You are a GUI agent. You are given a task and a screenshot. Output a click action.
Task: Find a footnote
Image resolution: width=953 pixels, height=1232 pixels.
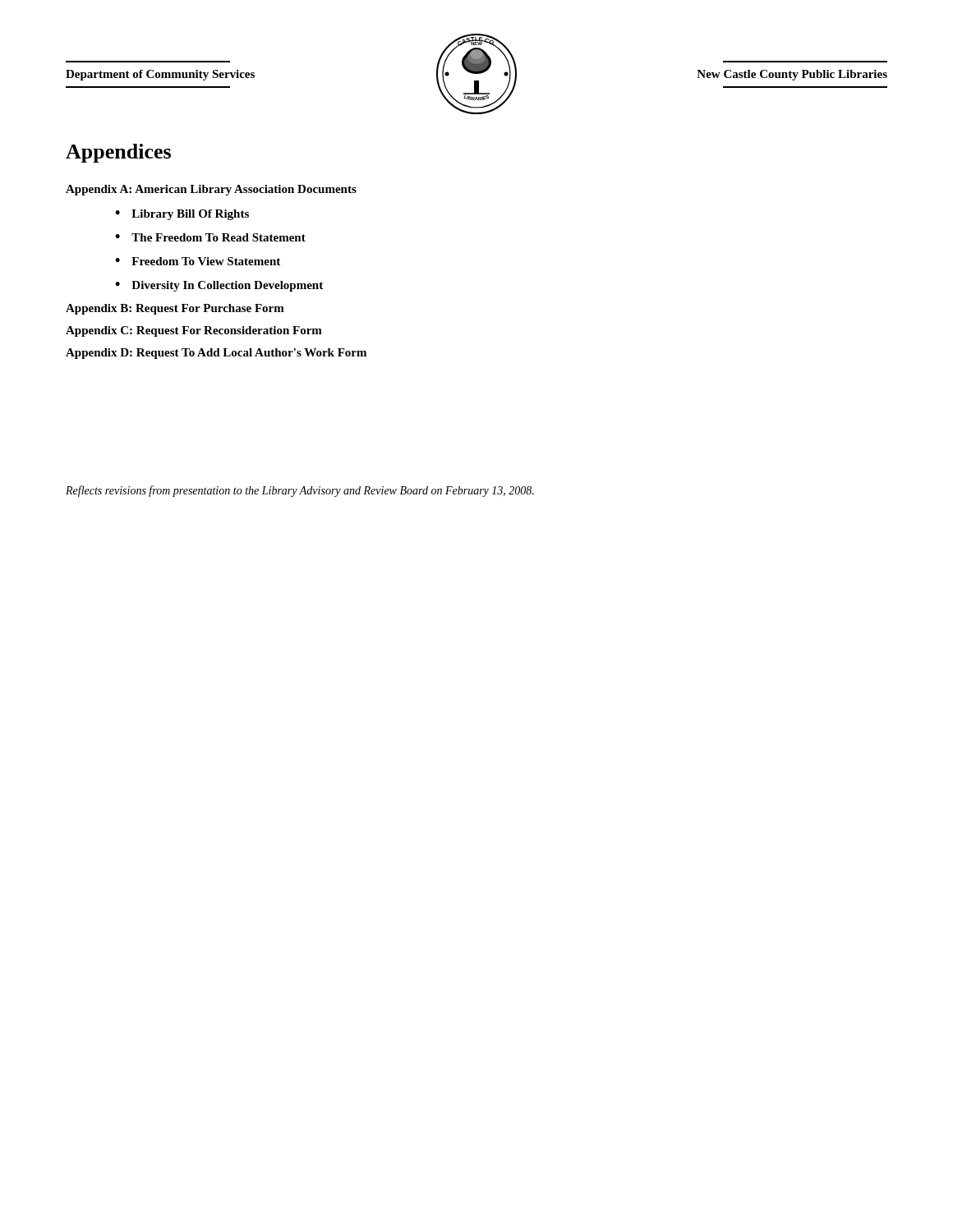[x=300, y=491]
